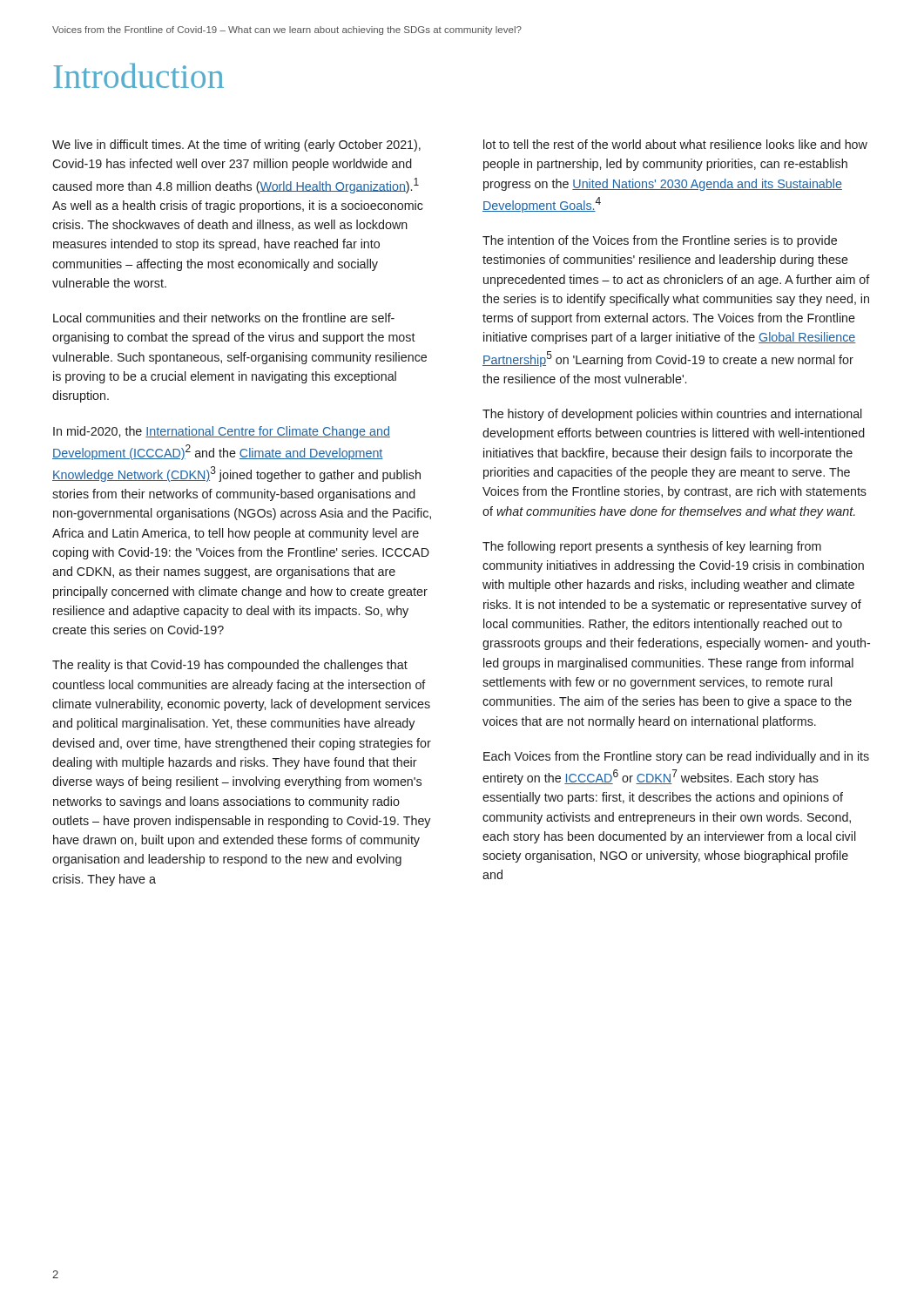This screenshot has height=1307, width=924.
Task: Point to the text block starting "The following report presents a synthesis of"
Action: coord(677,634)
